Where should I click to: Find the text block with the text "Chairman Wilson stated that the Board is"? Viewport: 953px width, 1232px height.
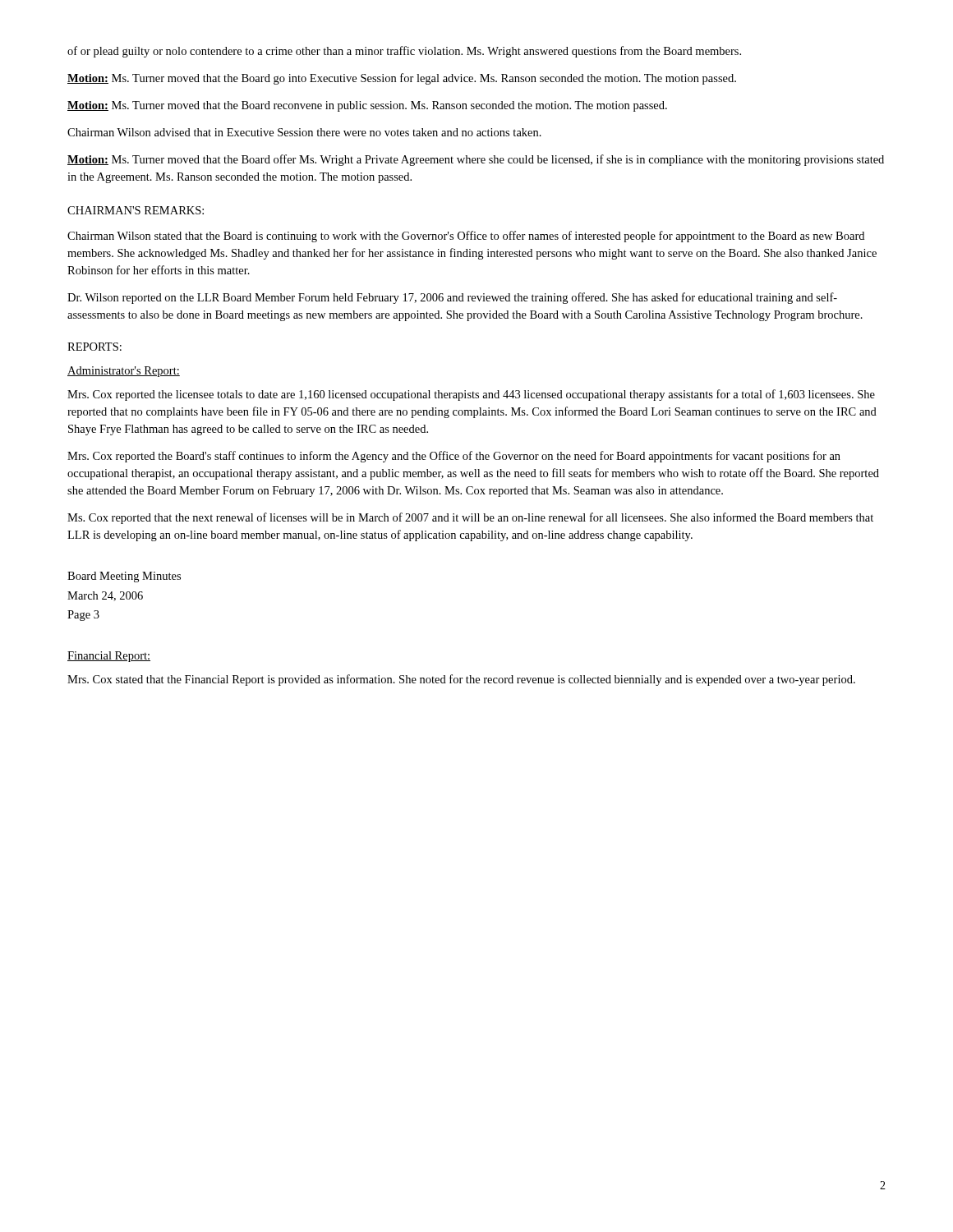[x=476, y=253]
